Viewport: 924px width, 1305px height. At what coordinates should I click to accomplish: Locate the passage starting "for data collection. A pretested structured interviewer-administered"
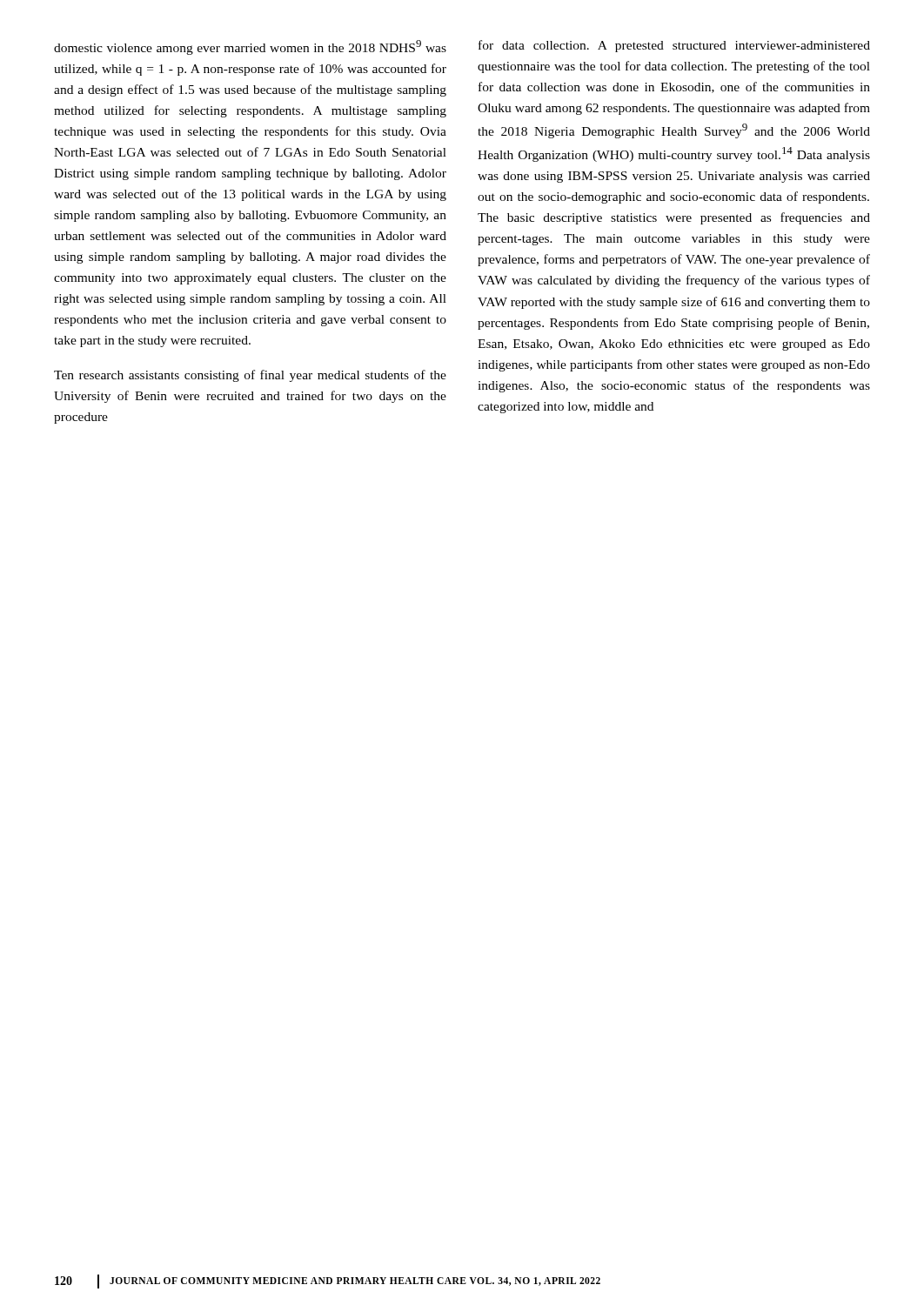point(674,226)
